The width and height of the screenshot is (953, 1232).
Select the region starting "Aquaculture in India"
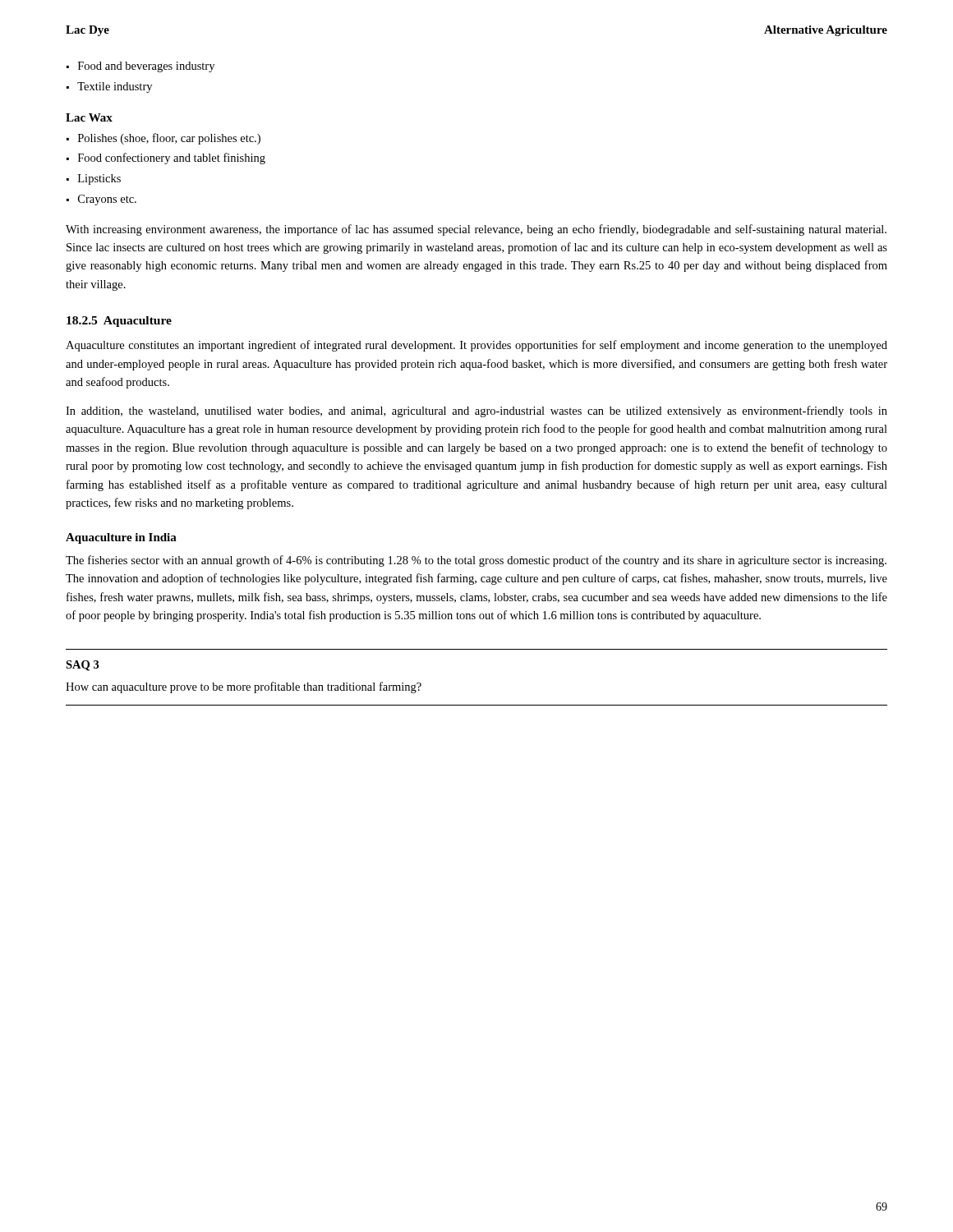point(121,537)
